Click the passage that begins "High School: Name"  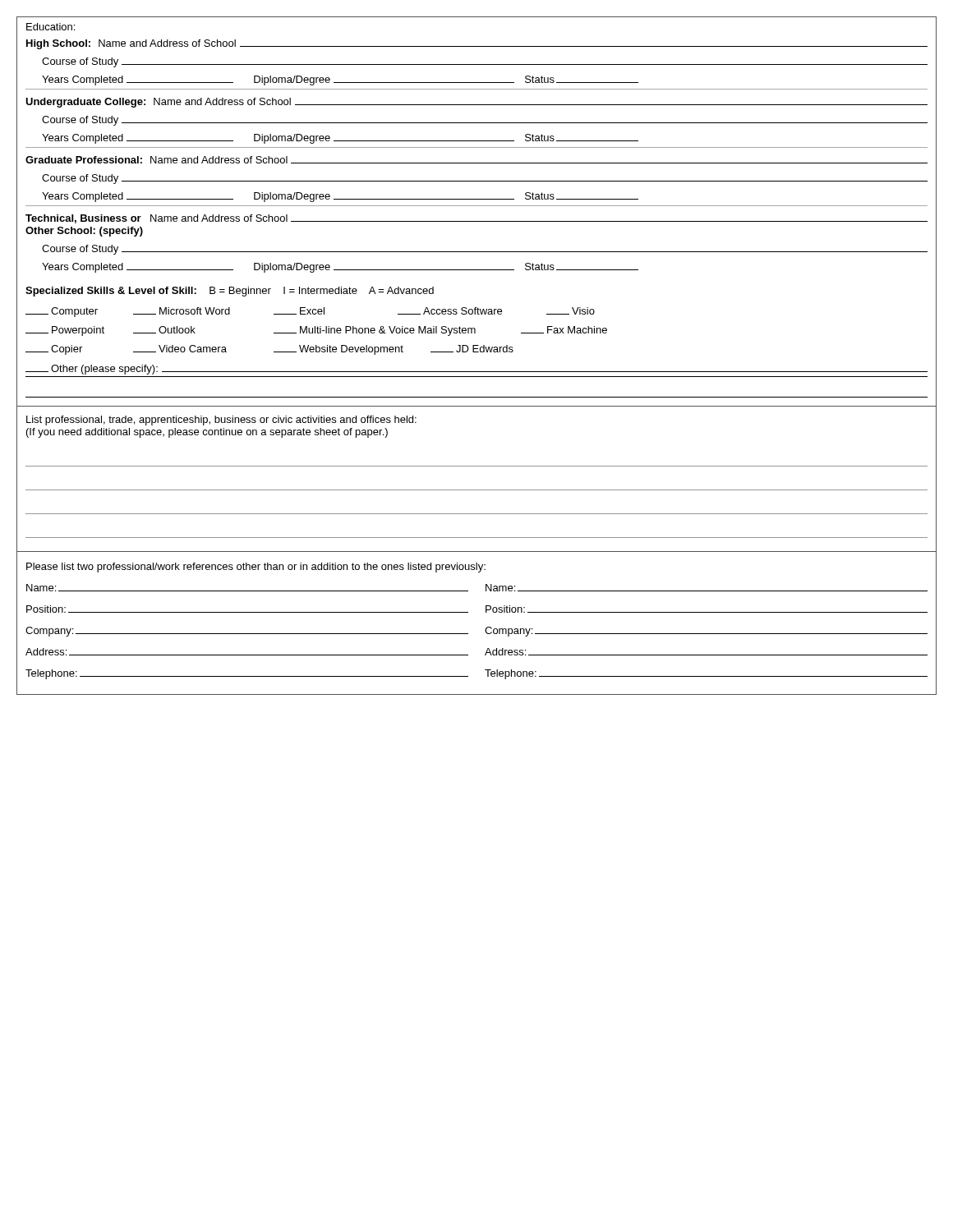476,154
